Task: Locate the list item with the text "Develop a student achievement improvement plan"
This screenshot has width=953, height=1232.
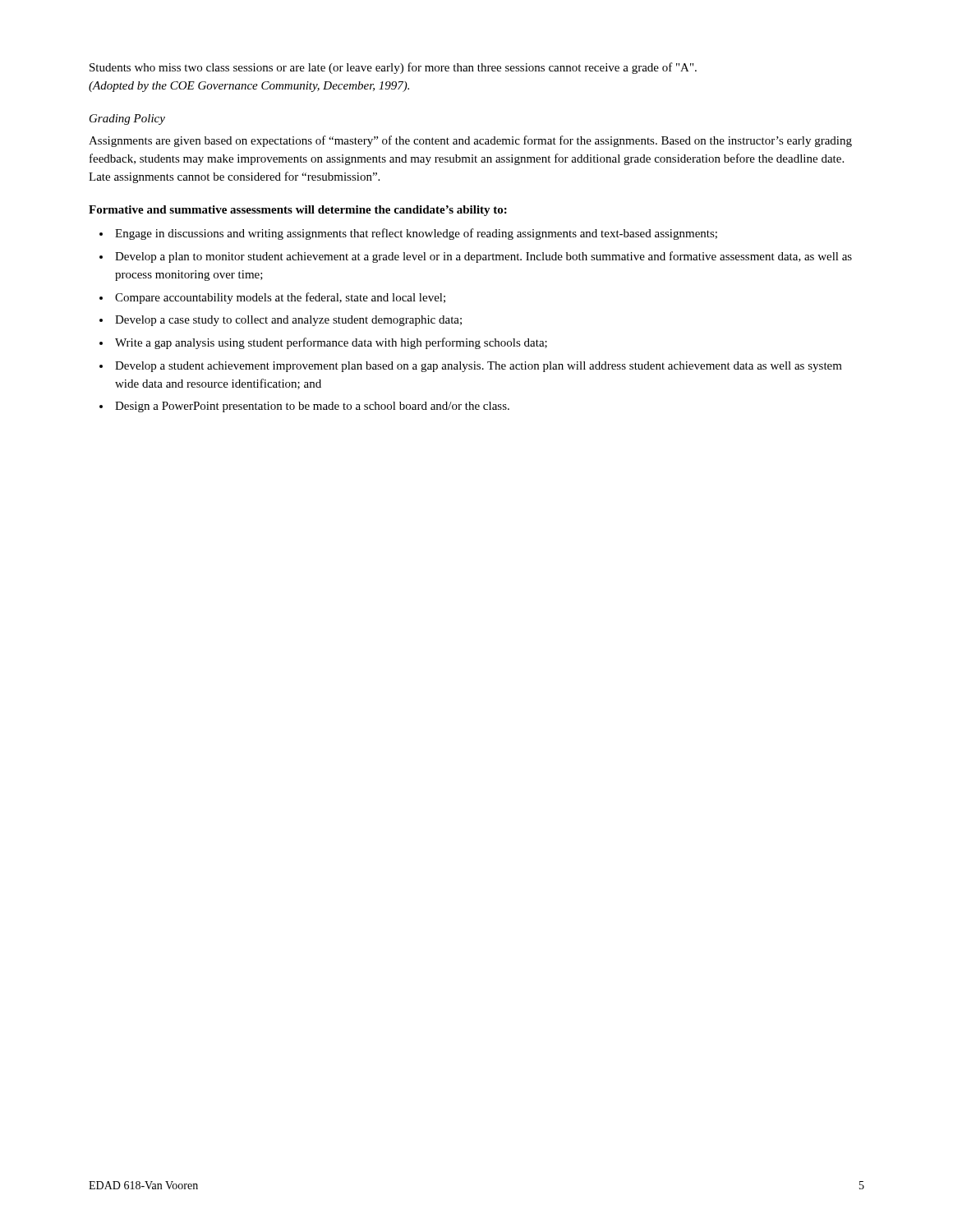Action: point(479,374)
